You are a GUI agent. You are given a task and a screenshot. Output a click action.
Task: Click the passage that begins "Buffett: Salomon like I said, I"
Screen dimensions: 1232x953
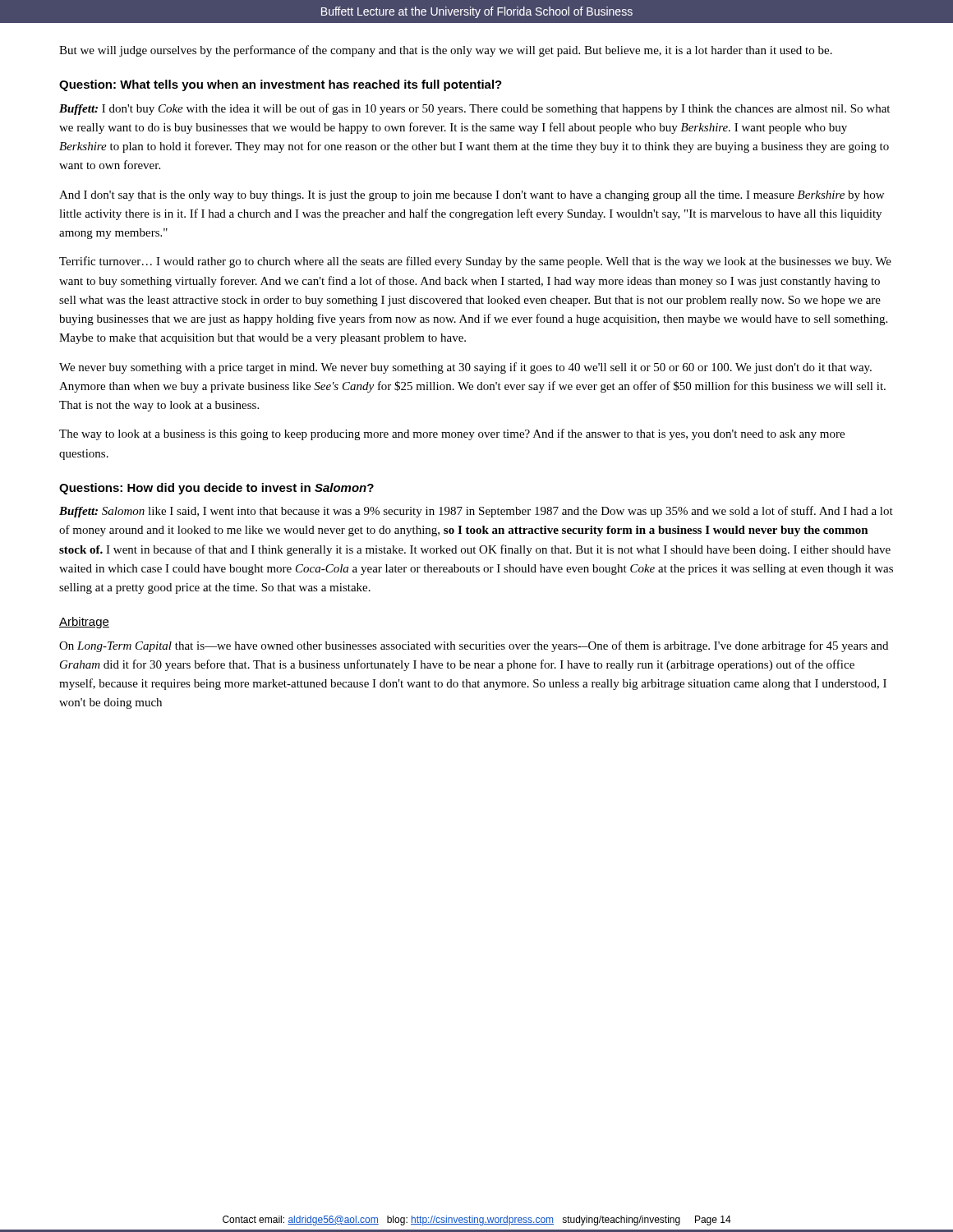(x=476, y=550)
